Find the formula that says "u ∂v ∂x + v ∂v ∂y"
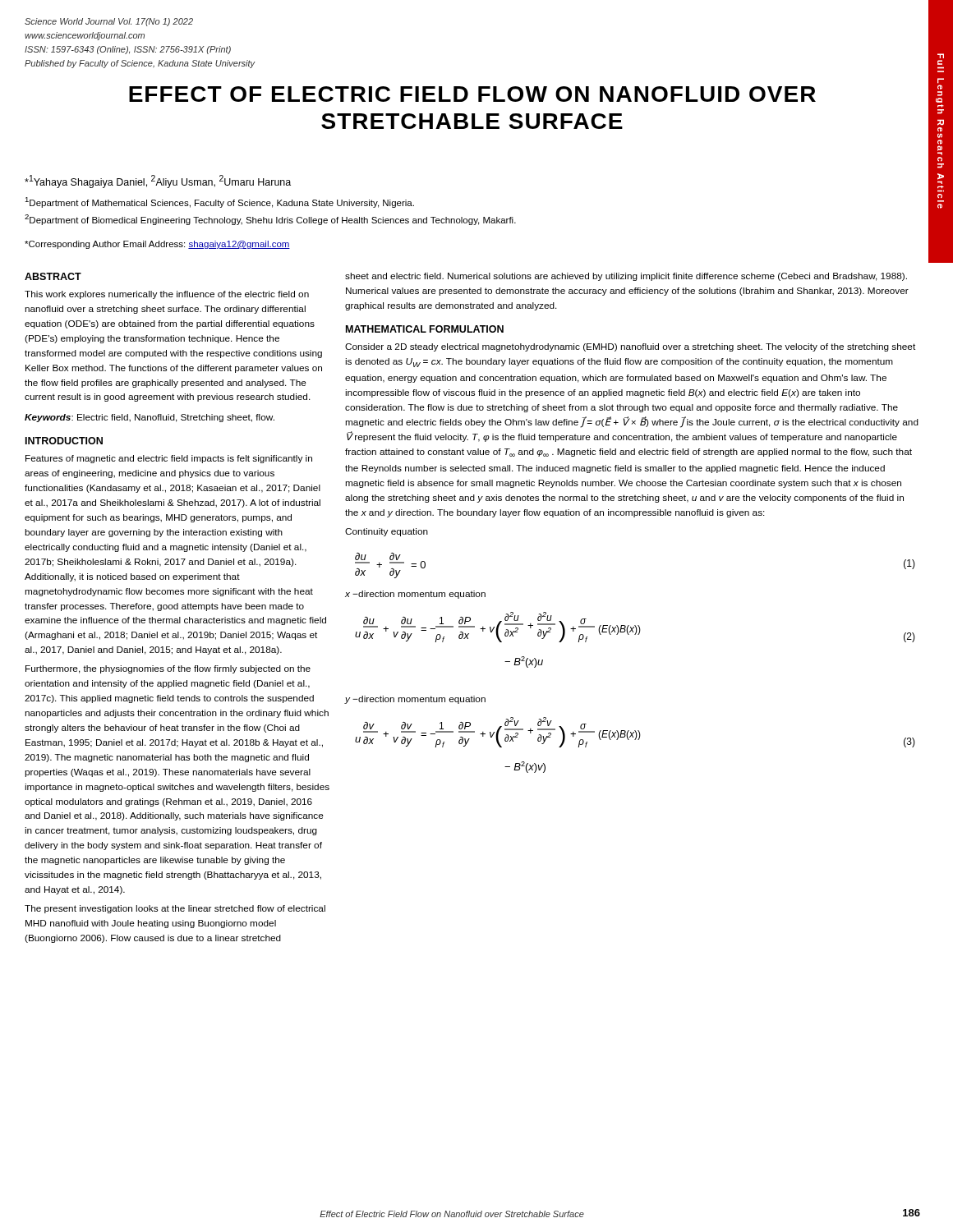Viewport: 953px width, 1232px height. pos(635,732)
